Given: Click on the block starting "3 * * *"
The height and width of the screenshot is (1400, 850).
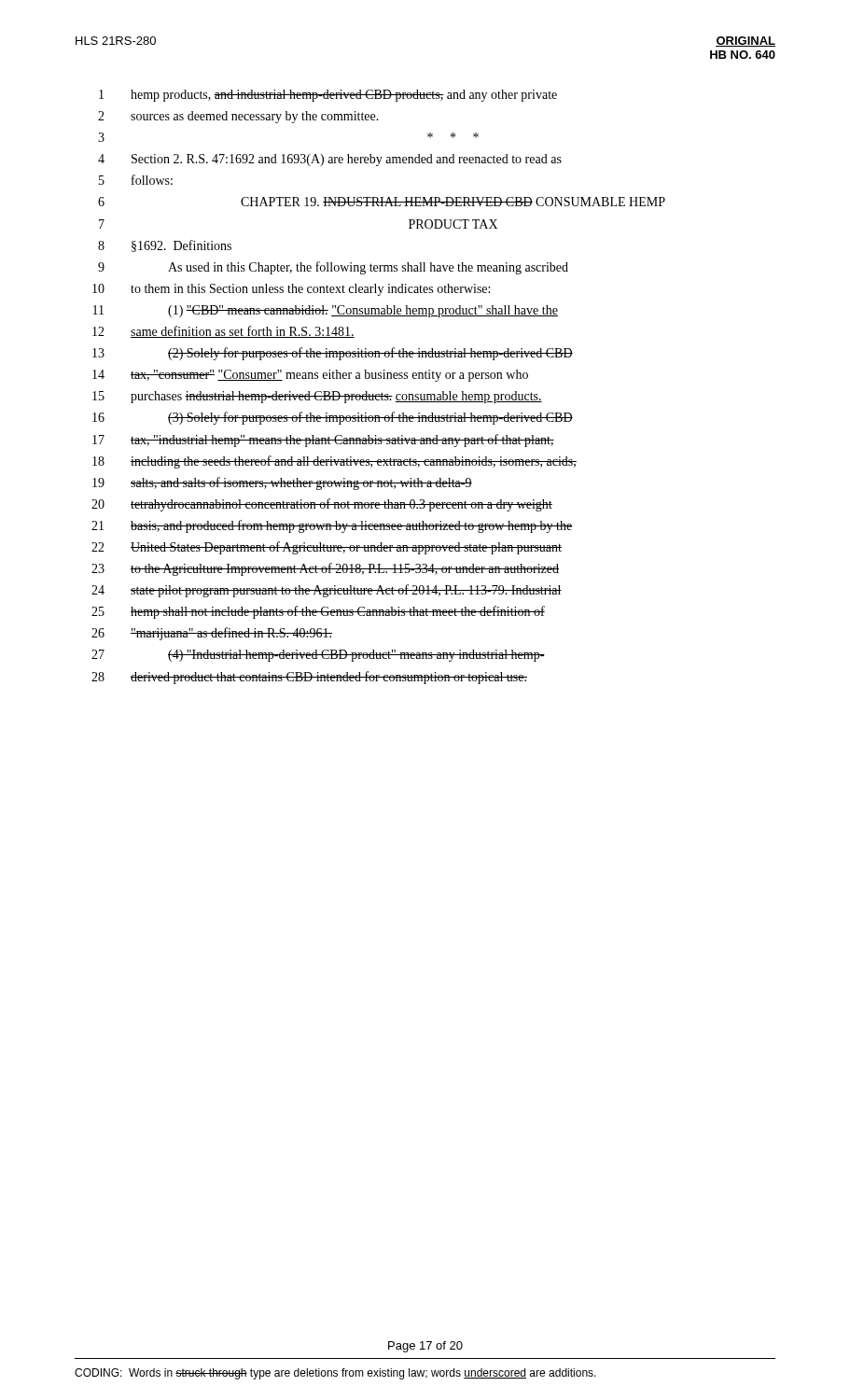Looking at the screenshot, I should pyautogui.click(x=425, y=138).
